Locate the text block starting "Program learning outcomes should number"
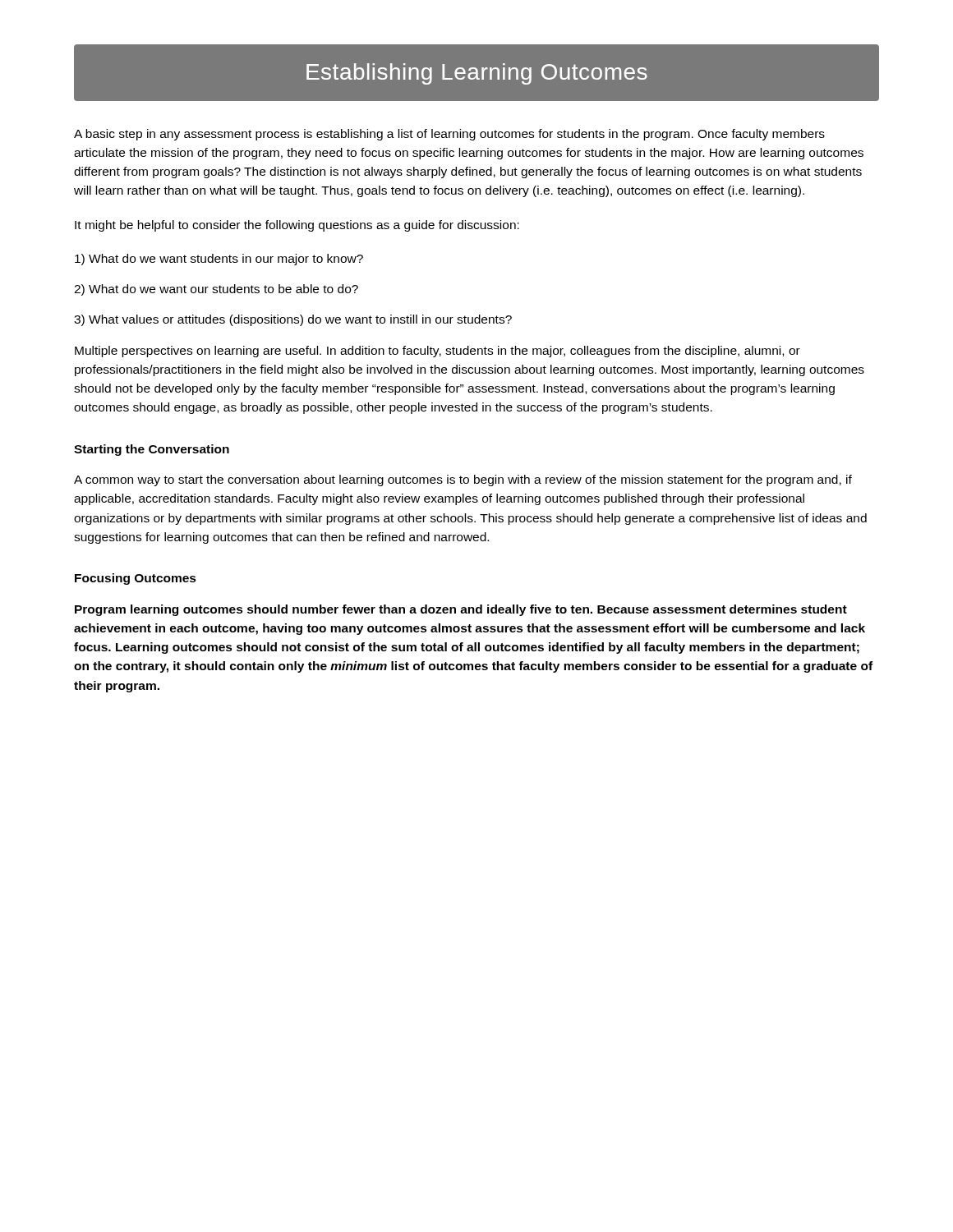 click(473, 647)
